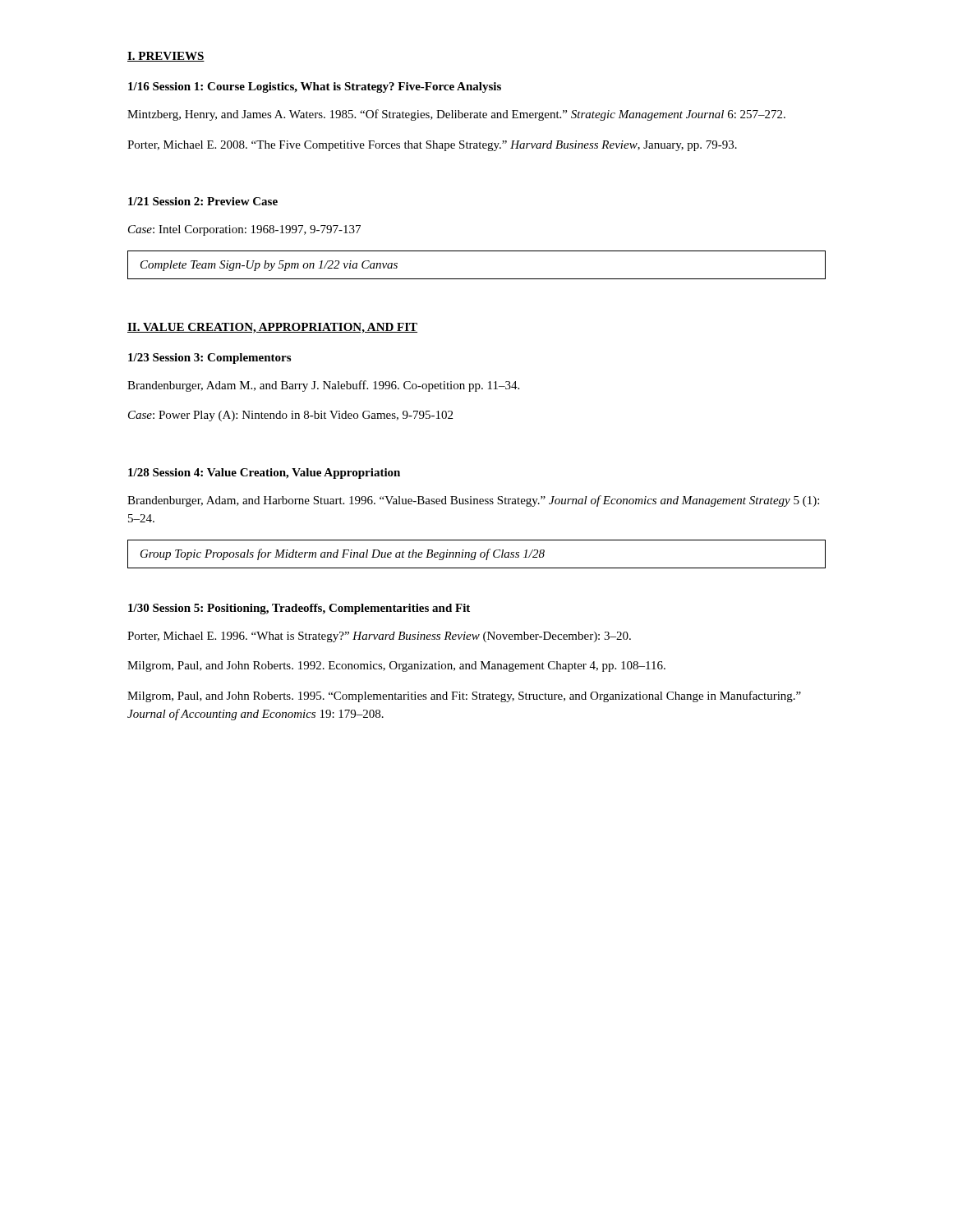Image resolution: width=953 pixels, height=1232 pixels.
Task: Find the text block starting "1/23 Session 3: Complementors"
Action: [x=209, y=357]
